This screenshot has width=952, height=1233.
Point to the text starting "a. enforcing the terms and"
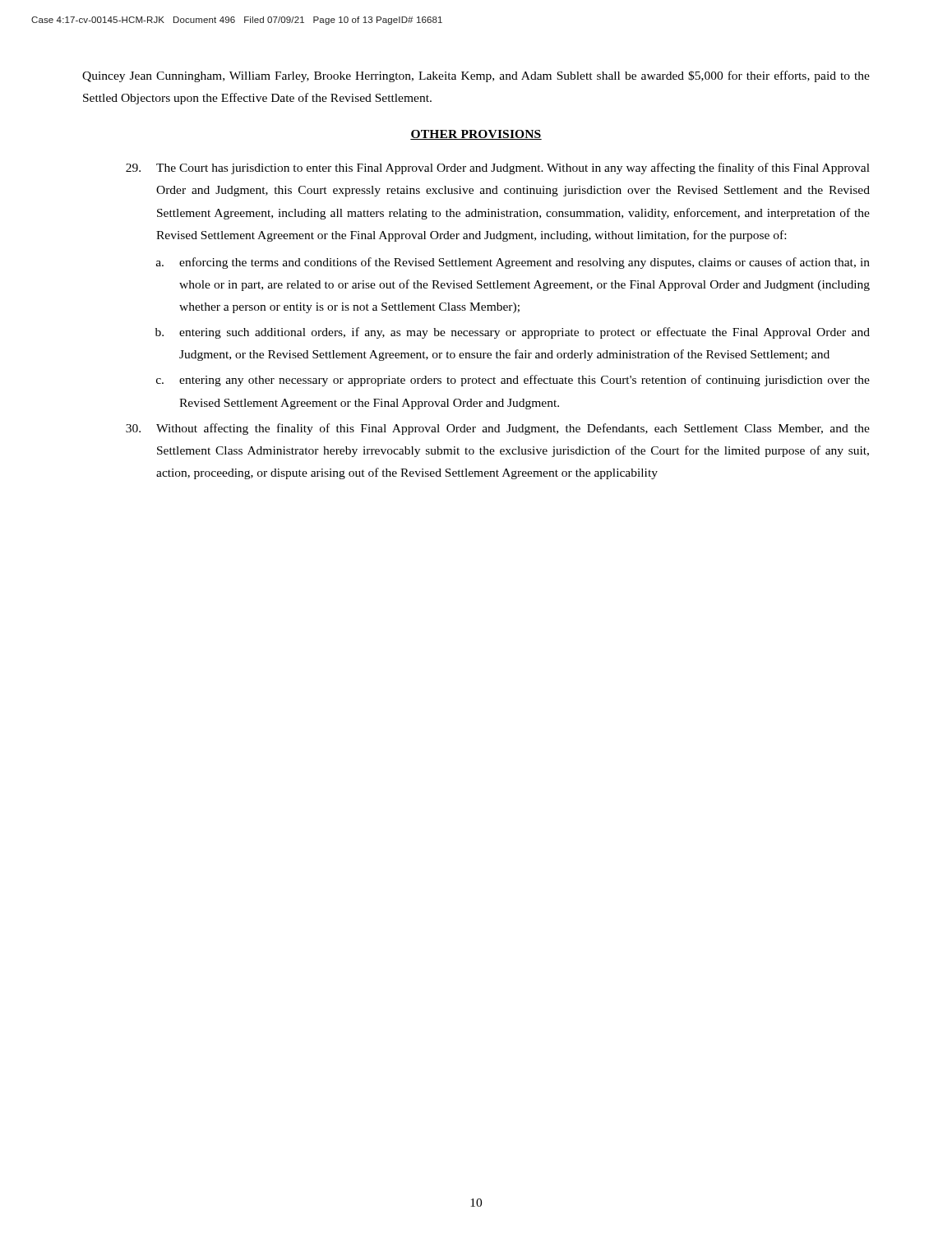coord(476,284)
